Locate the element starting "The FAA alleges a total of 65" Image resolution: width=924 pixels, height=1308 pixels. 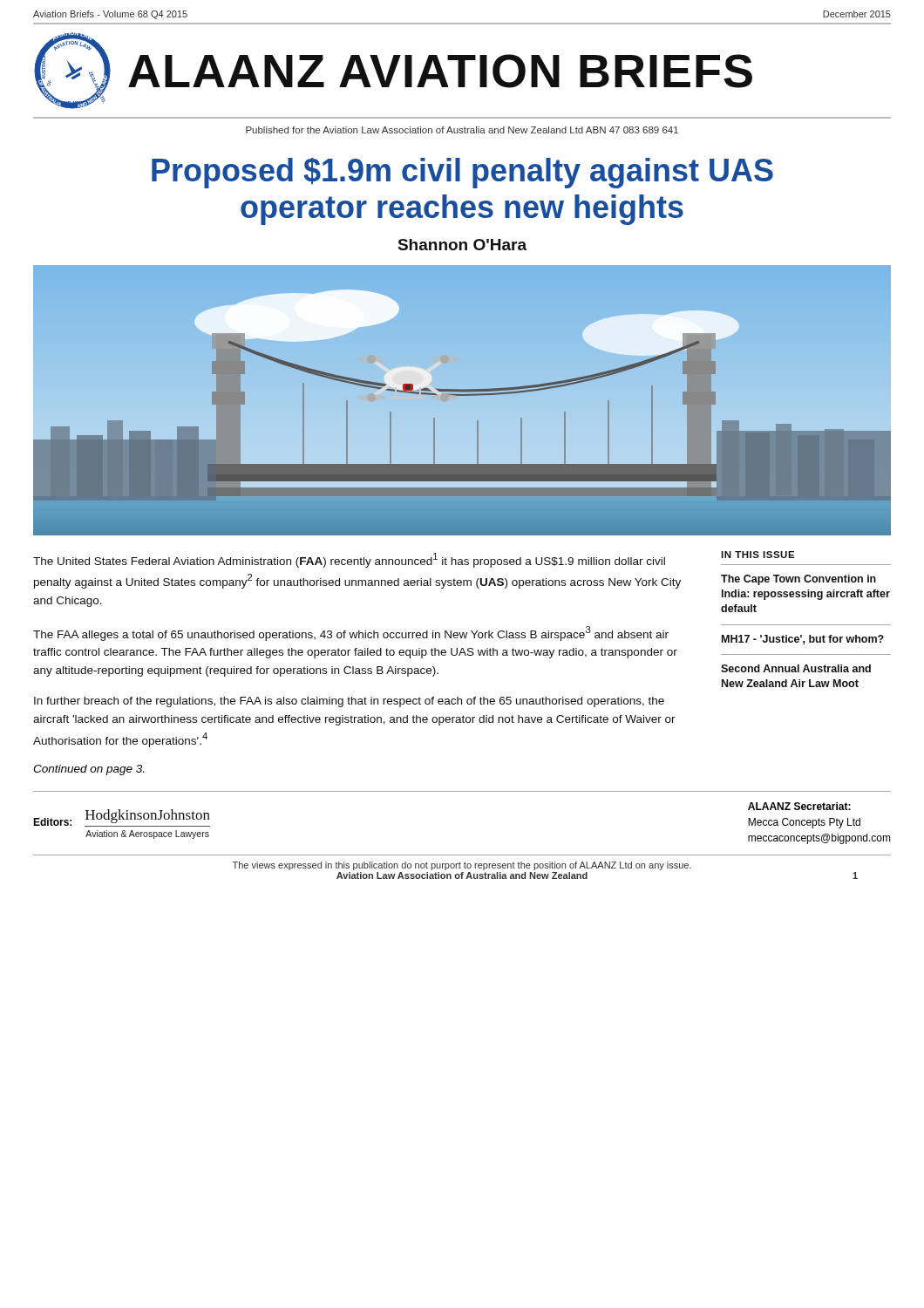(355, 650)
